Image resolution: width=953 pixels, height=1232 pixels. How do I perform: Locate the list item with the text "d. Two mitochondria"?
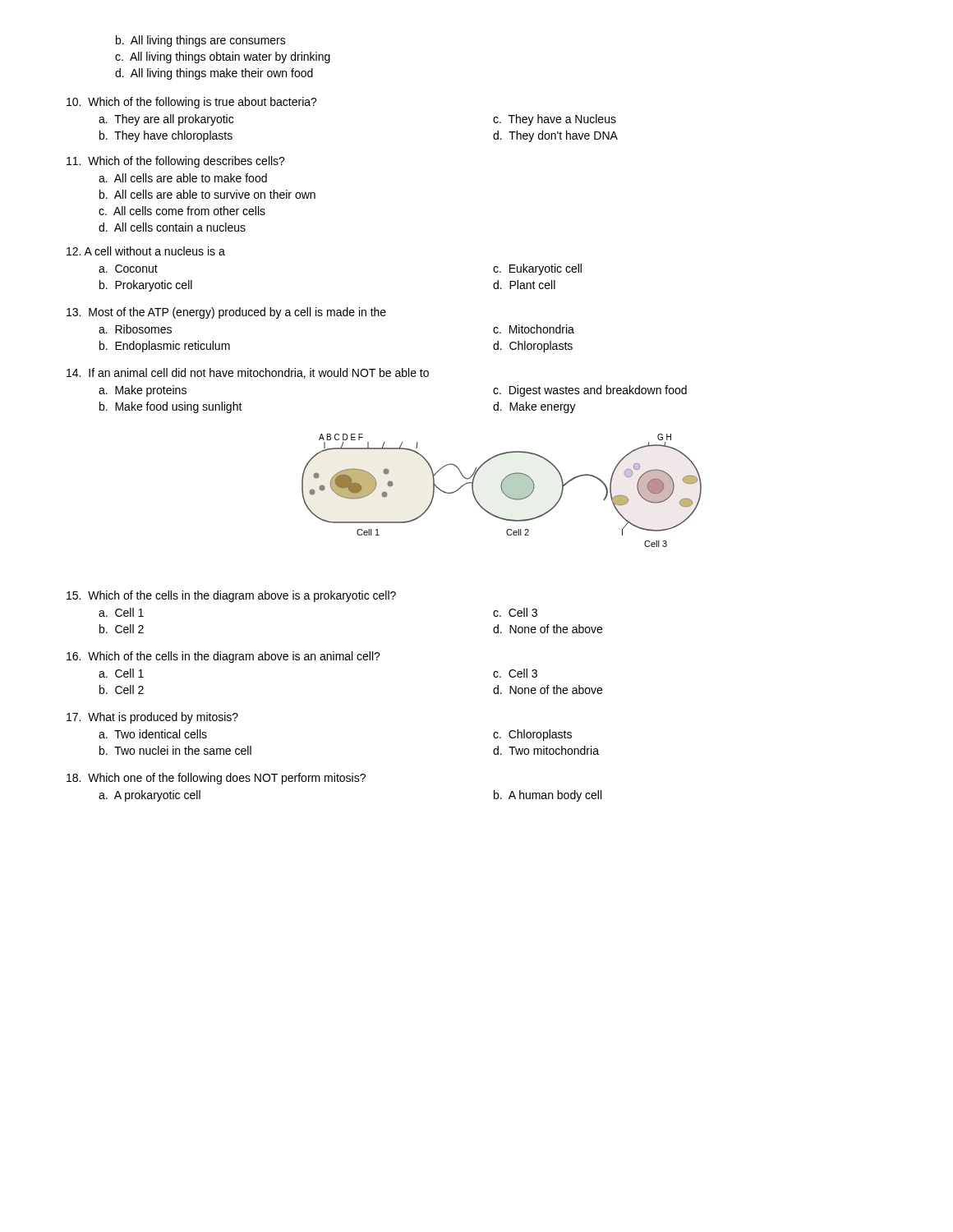pyautogui.click(x=546, y=751)
